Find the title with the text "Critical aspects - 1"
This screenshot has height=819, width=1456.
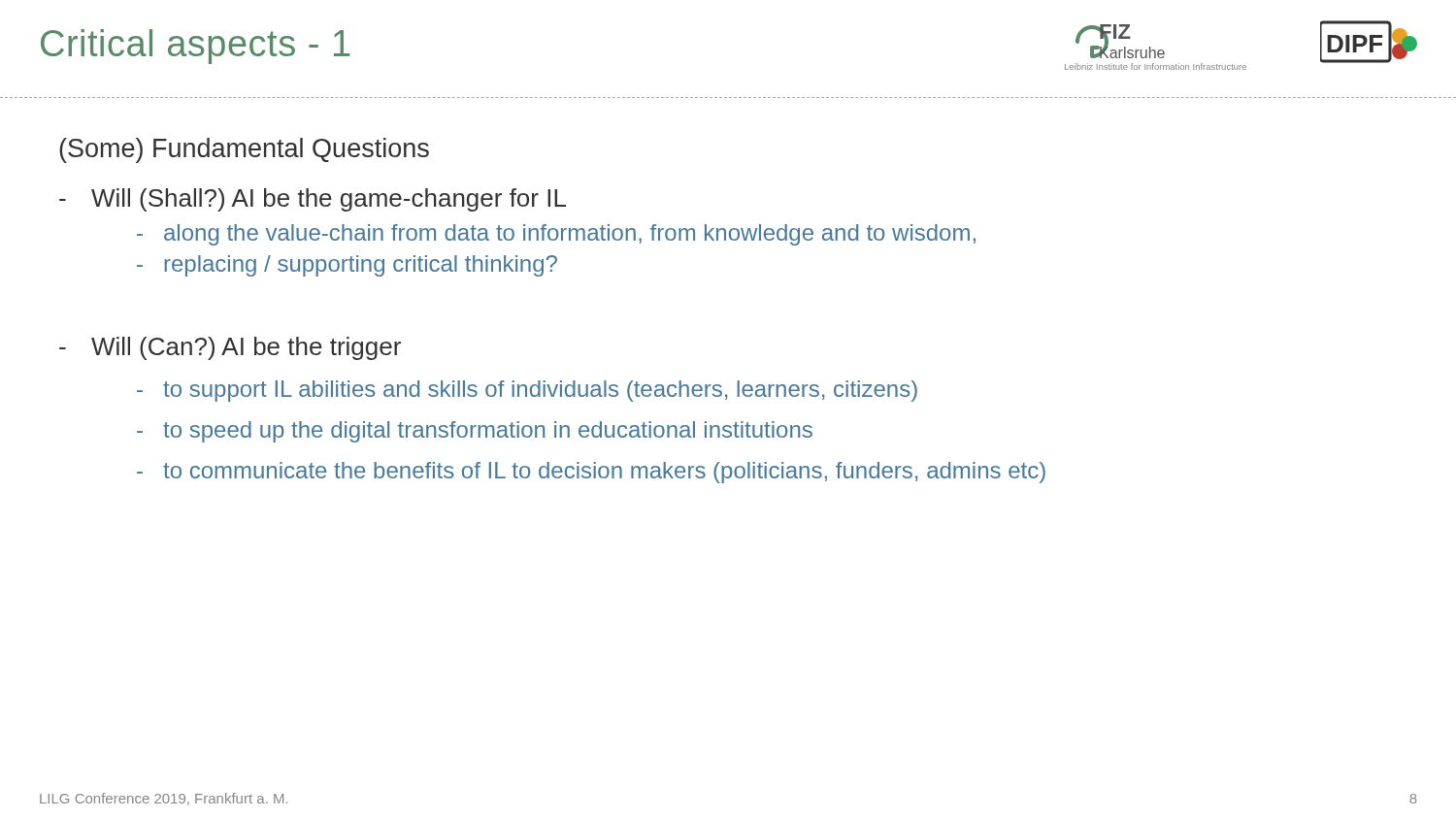[x=195, y=43]
